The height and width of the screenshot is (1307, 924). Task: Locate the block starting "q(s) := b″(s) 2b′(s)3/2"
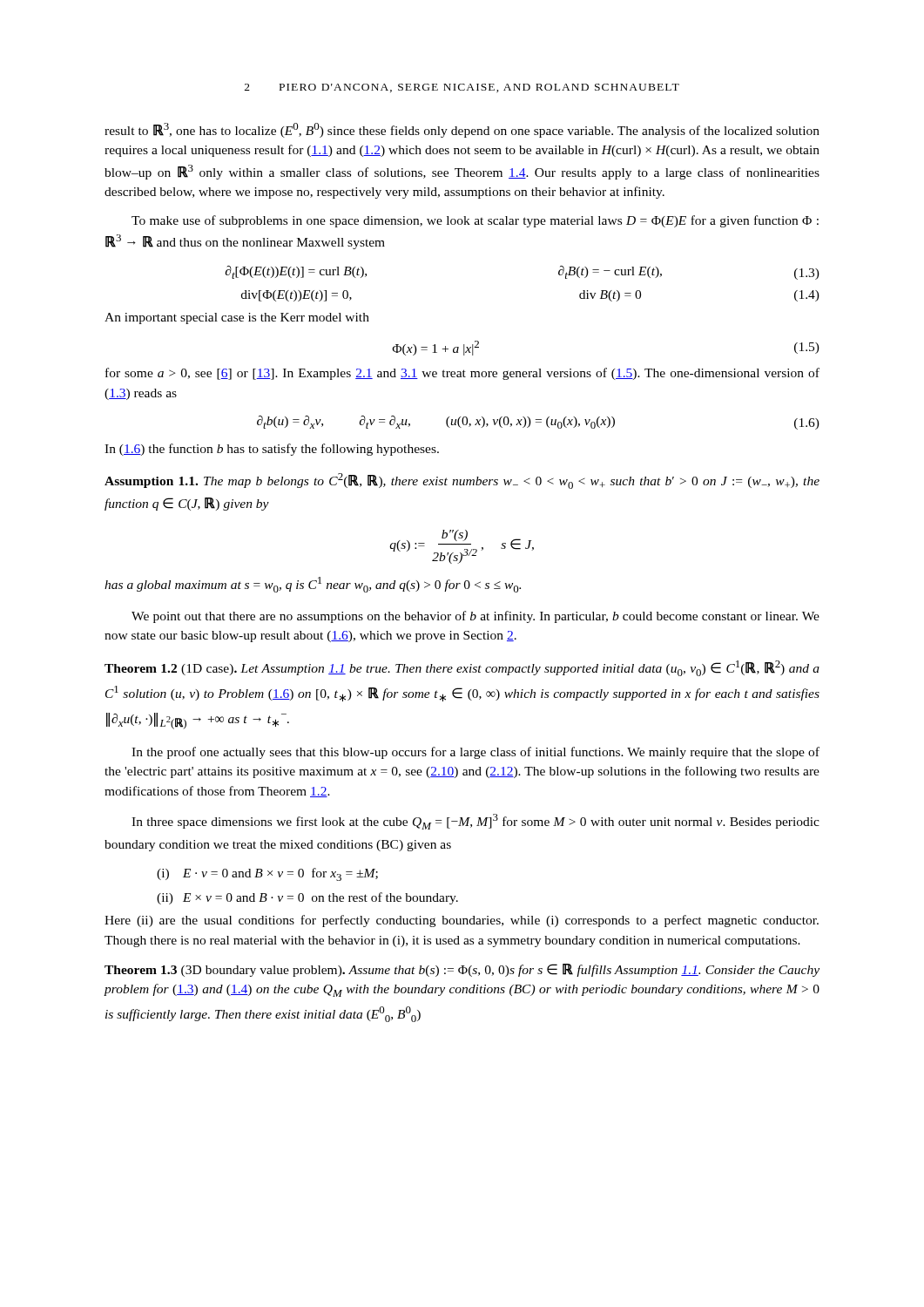click(462, 546)
